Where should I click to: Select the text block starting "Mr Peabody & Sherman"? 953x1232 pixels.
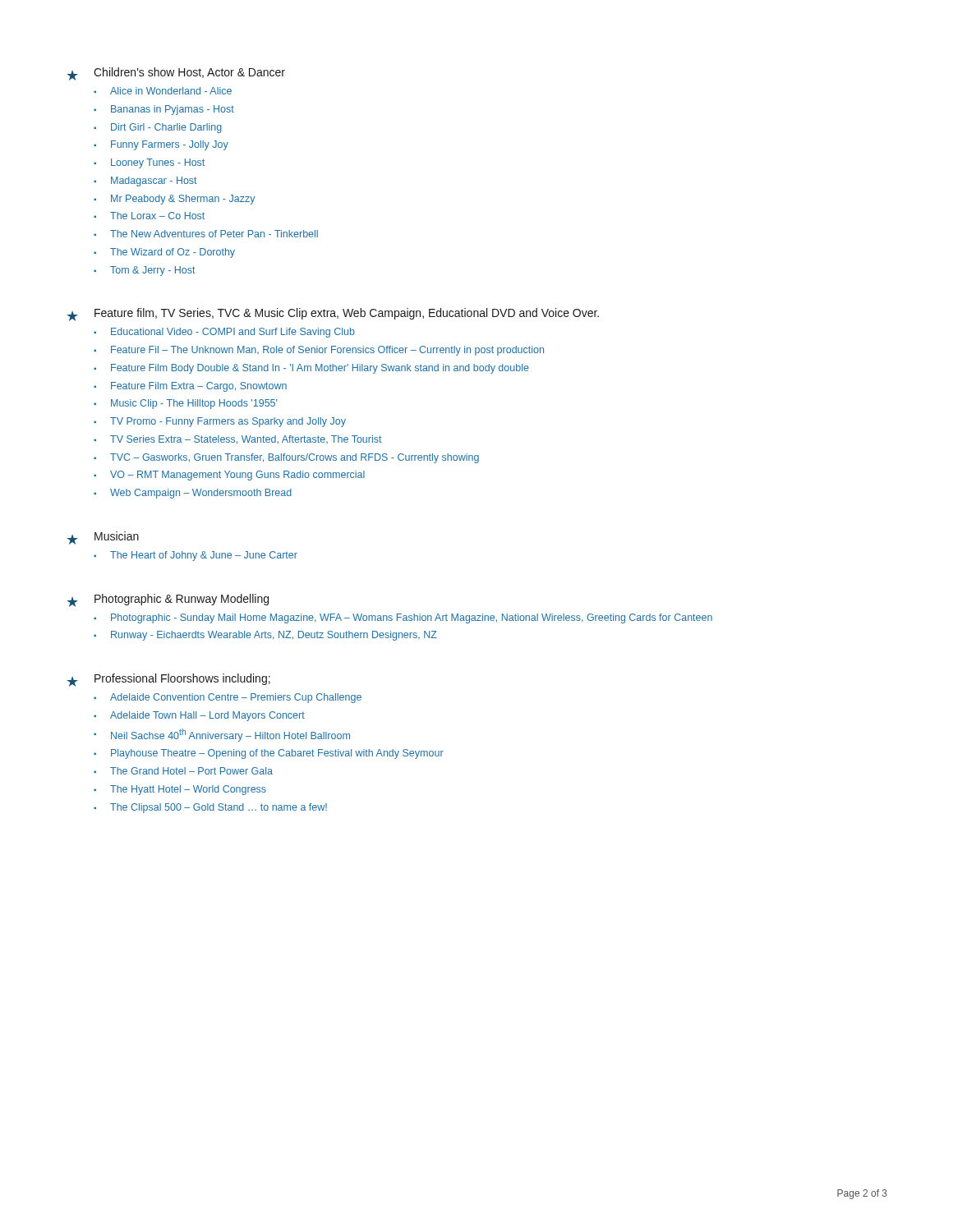183,198
